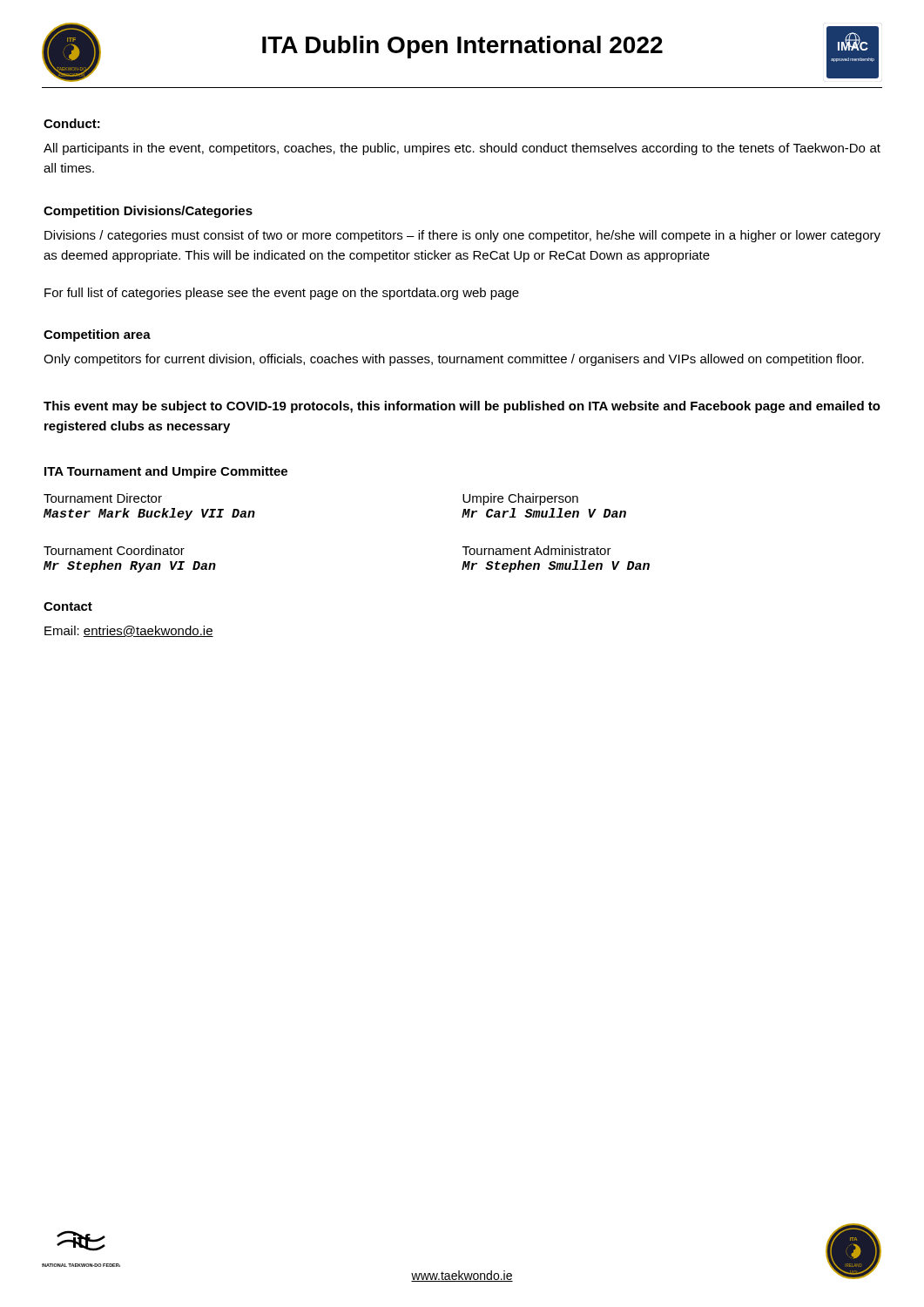Viewport: 924px width, 1307px height.
Task: Select the block starting "All participants in the event, competitors, coaches, the"
Action: pyautogui.click(x=462, y=158)
